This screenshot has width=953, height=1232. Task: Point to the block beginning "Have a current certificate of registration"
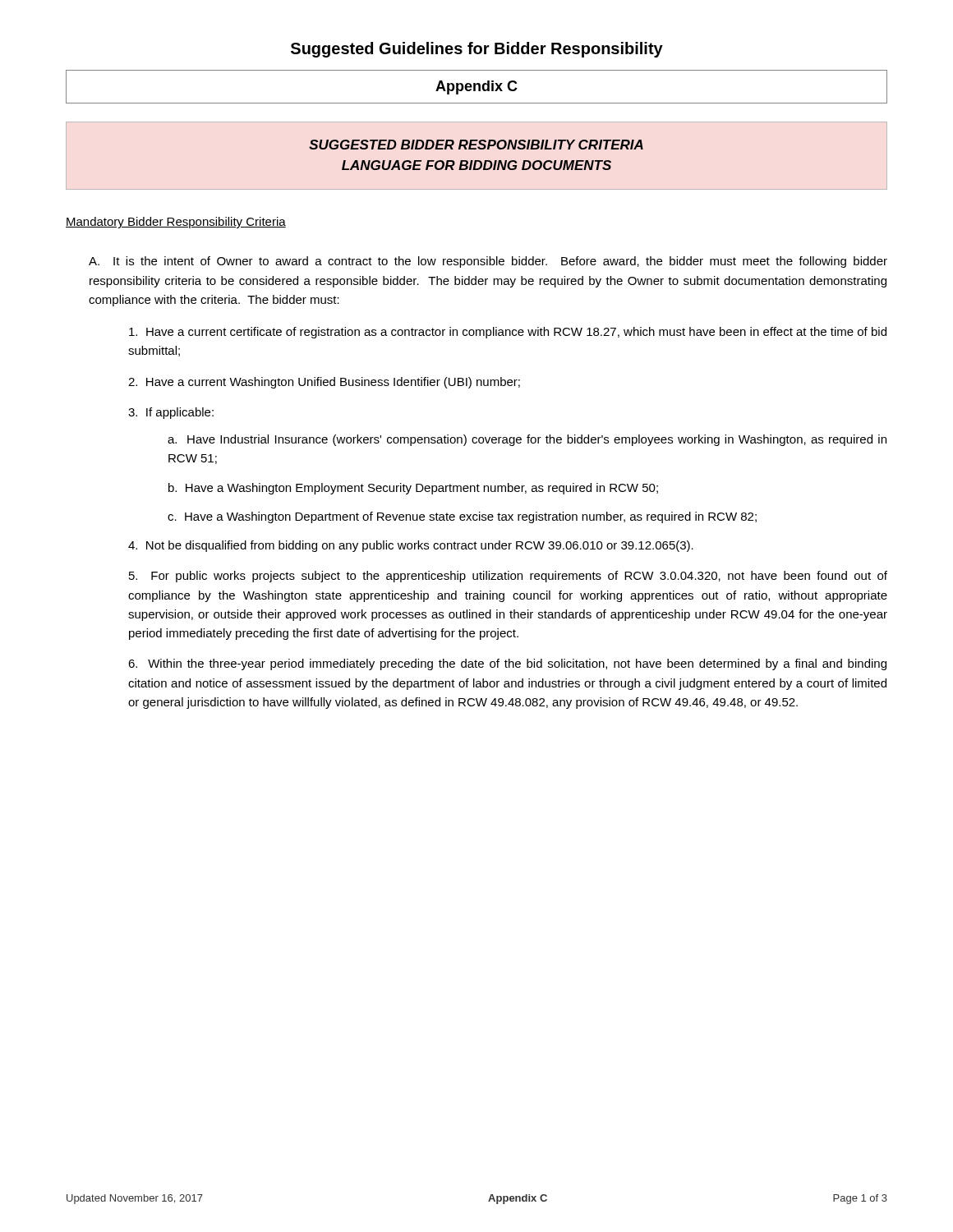click(508, 341)
